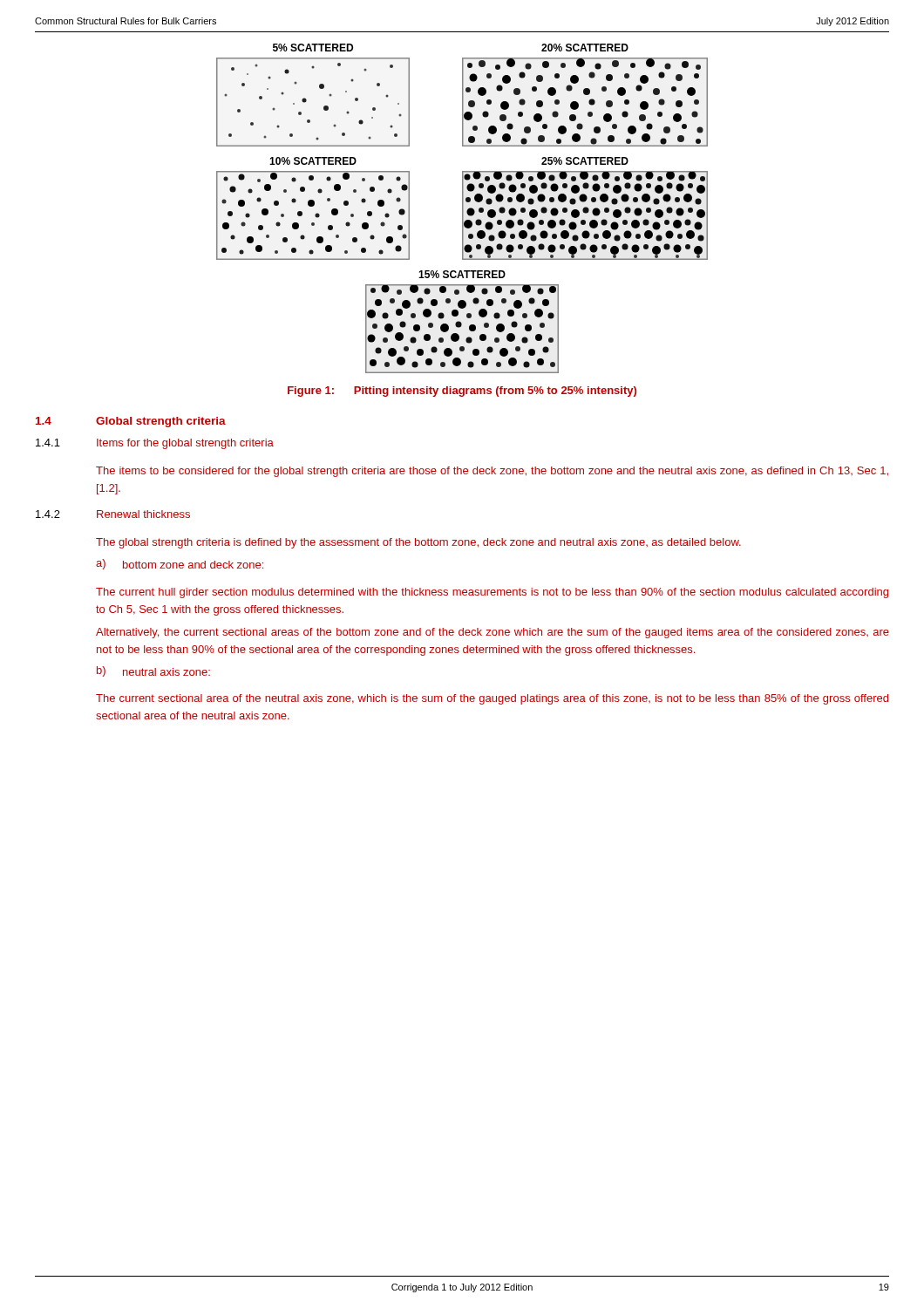
Task: Locate the text starting "The current hull girder"
Action: 493,600
